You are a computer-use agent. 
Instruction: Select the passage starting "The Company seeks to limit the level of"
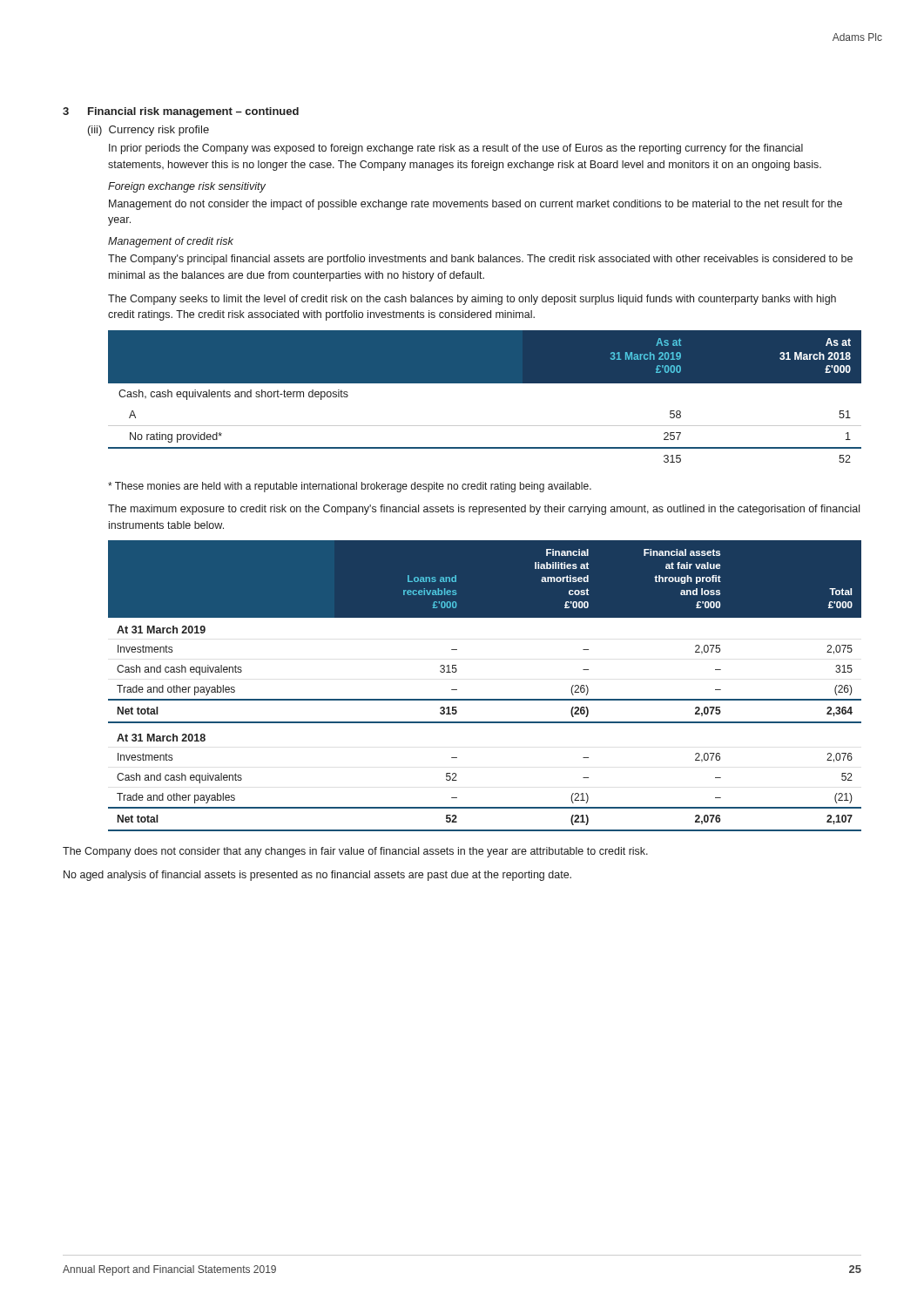click(x=472, y=307)
